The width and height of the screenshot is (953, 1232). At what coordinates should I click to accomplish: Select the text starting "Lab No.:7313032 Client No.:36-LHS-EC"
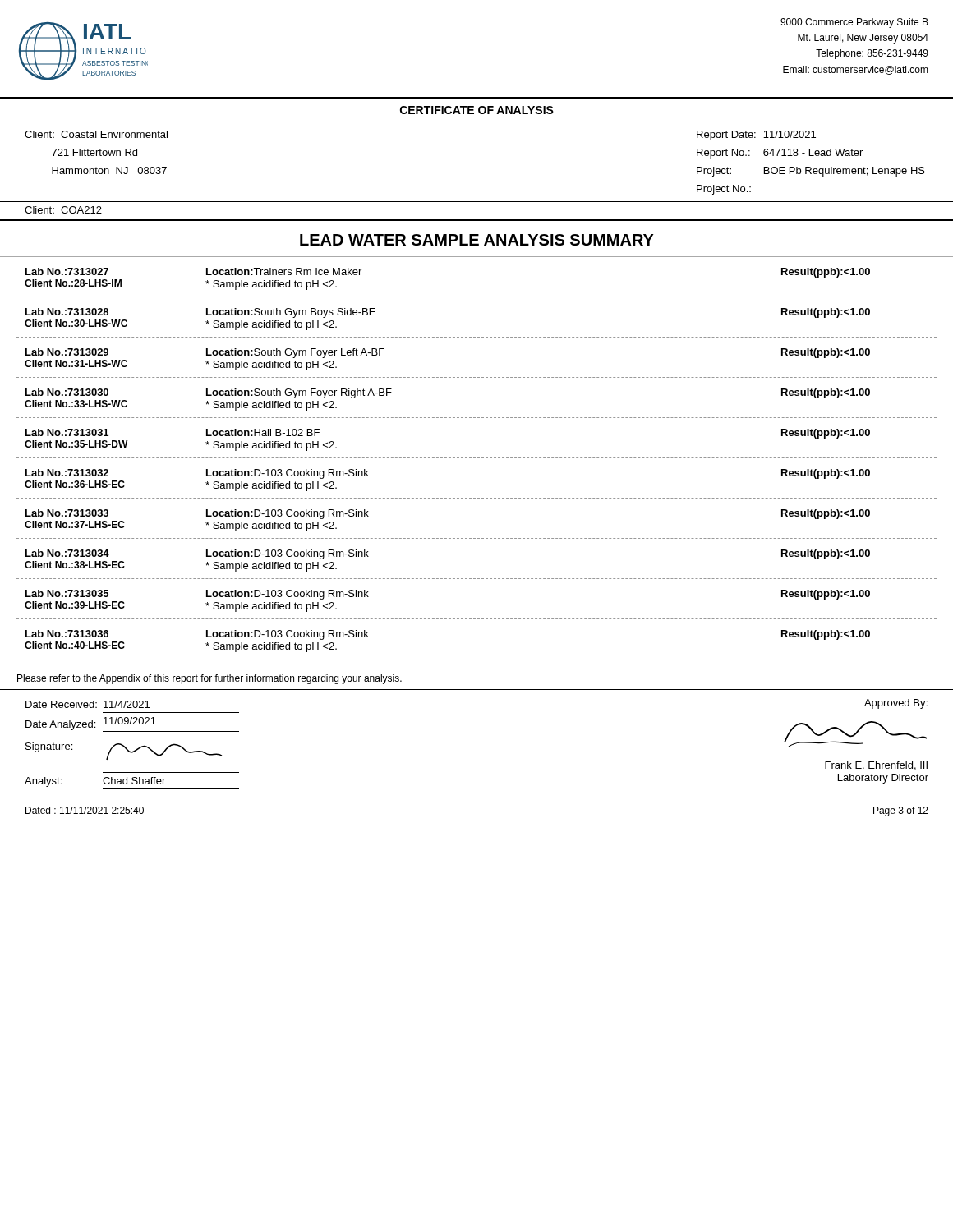pos(65,475)
